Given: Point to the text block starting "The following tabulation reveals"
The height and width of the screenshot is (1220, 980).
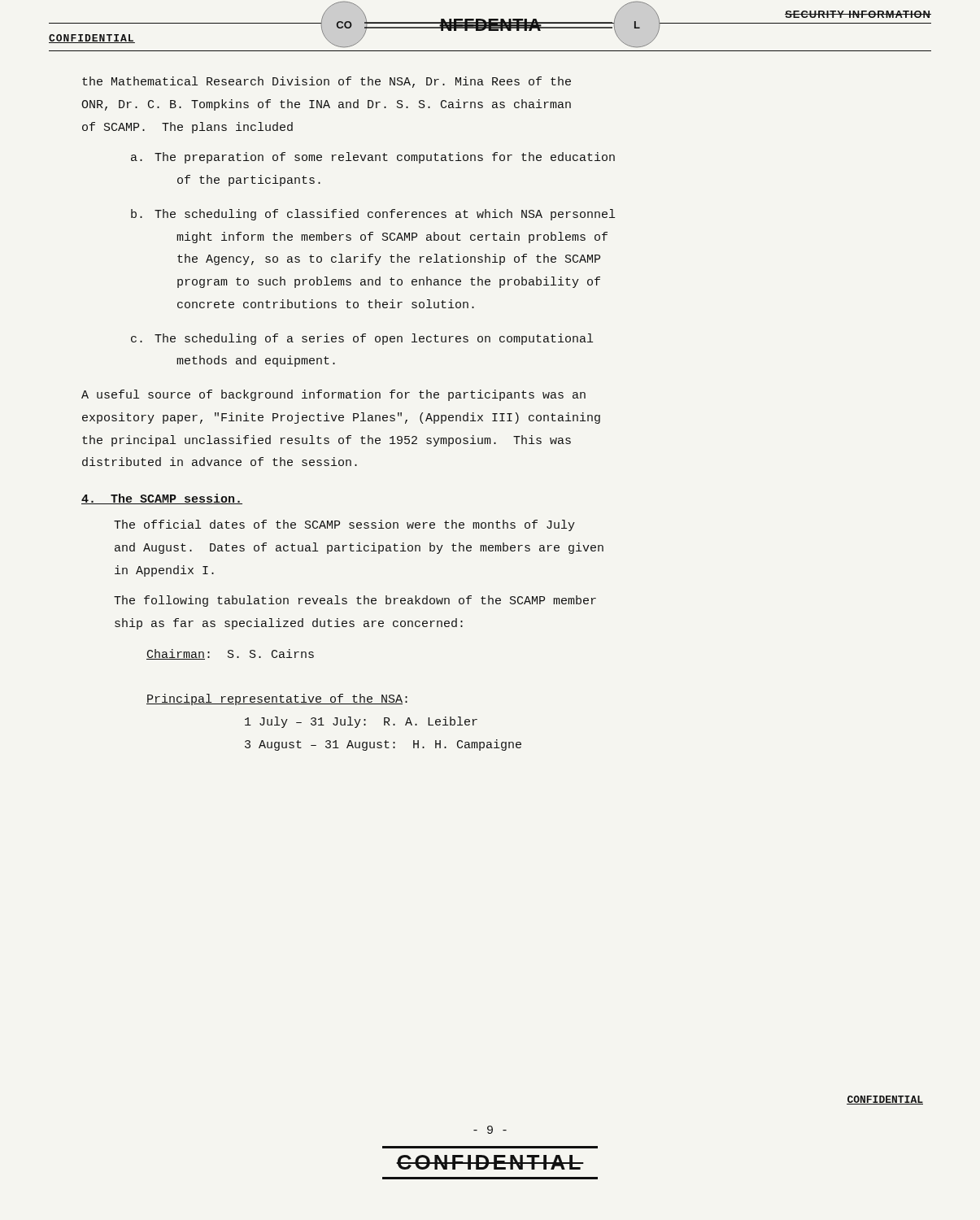Looking at the screenshot, I should pos(355,613).
